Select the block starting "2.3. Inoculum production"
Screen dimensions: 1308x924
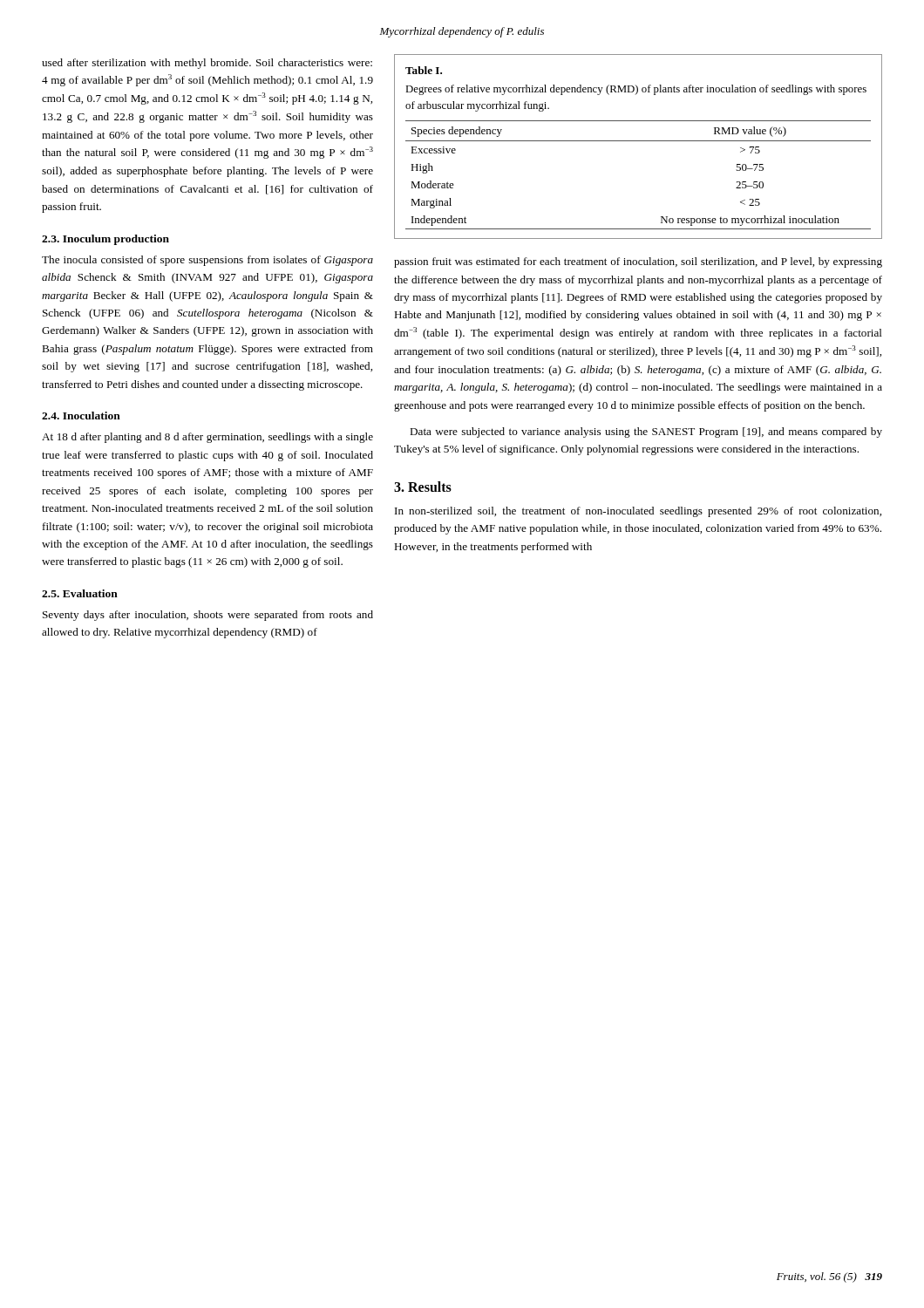click(x=106, y=238)
